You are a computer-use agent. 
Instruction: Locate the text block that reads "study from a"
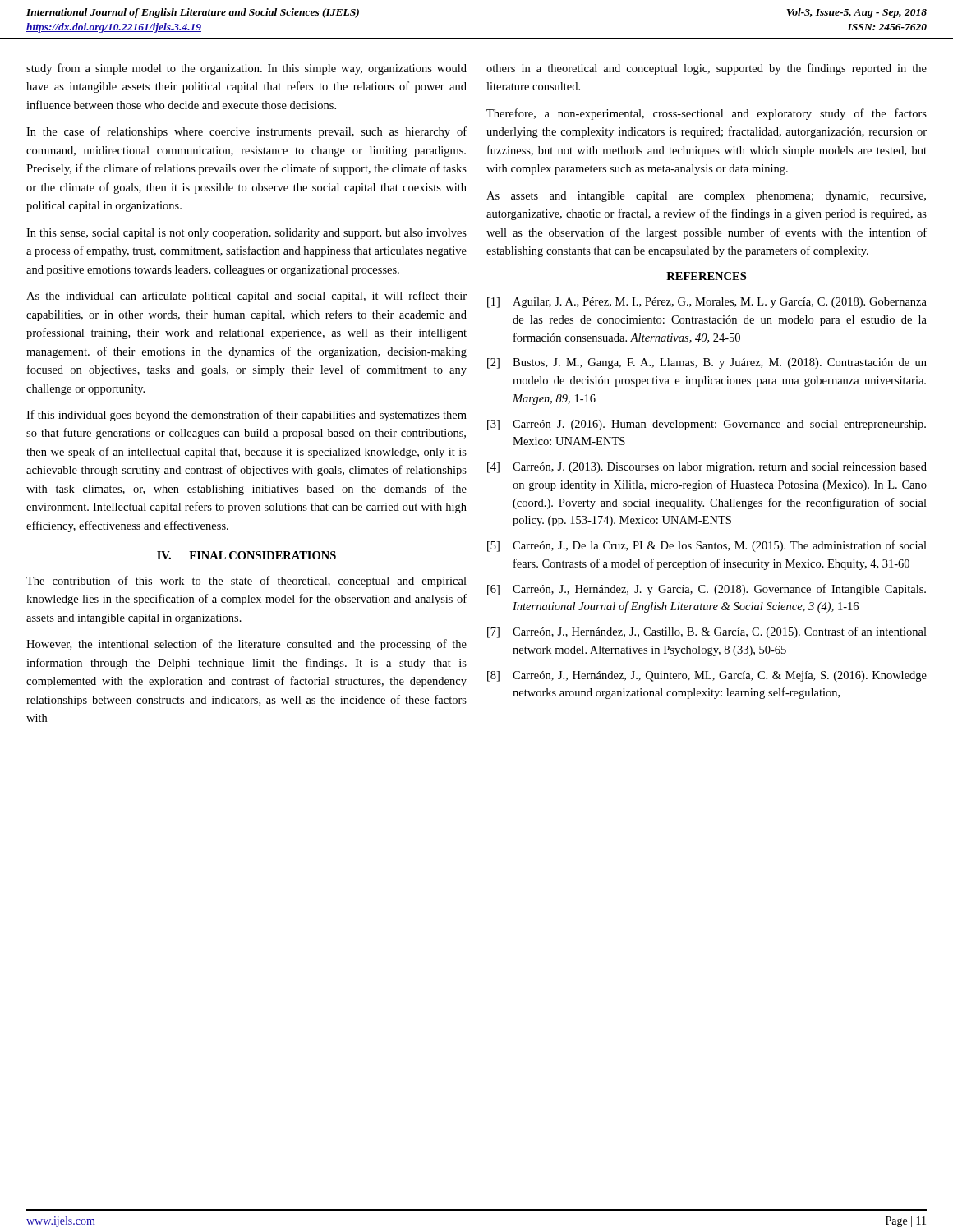246,87
